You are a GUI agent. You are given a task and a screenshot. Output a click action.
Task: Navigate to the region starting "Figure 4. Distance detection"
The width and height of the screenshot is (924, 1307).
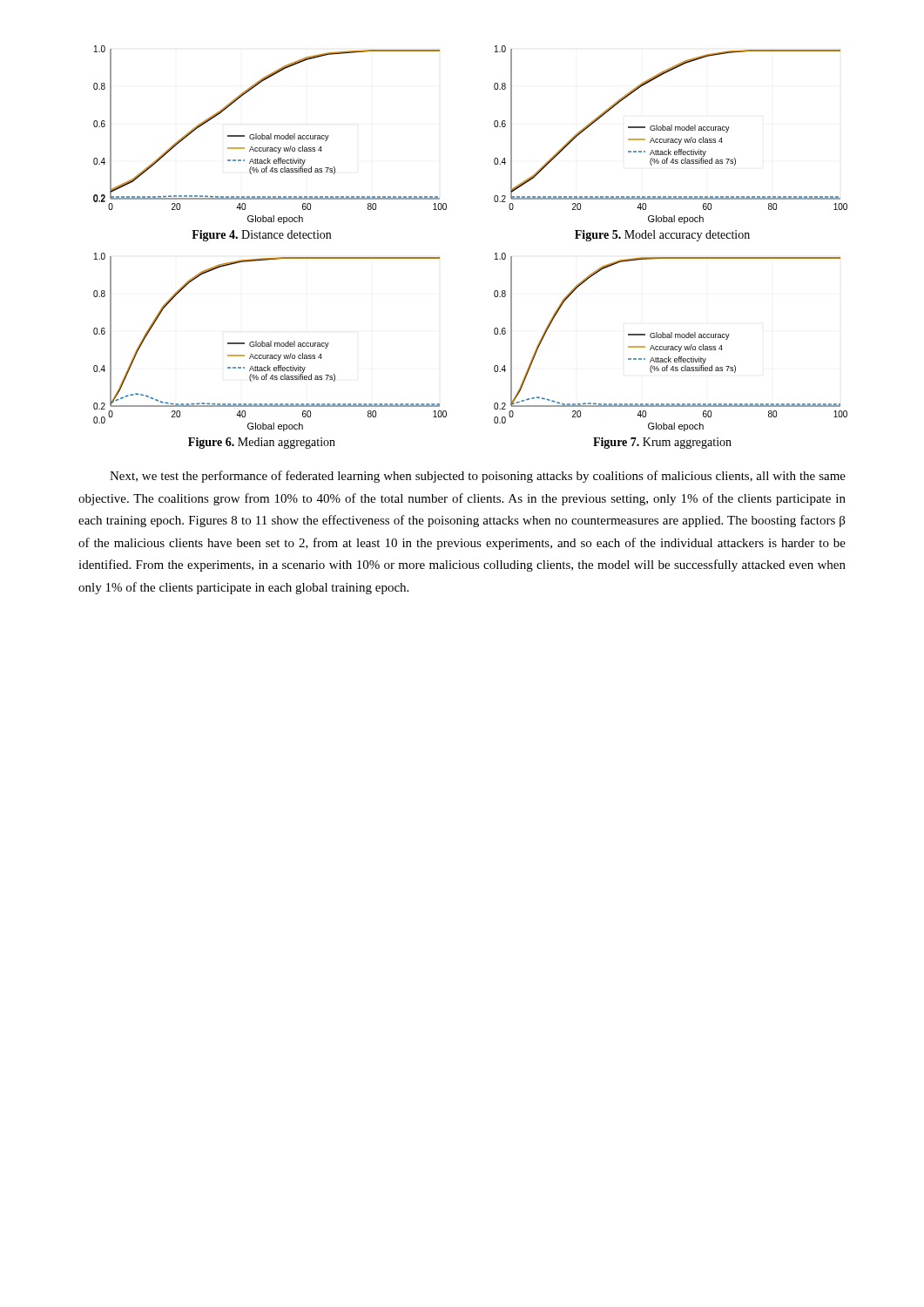click(x=262, y=235)
